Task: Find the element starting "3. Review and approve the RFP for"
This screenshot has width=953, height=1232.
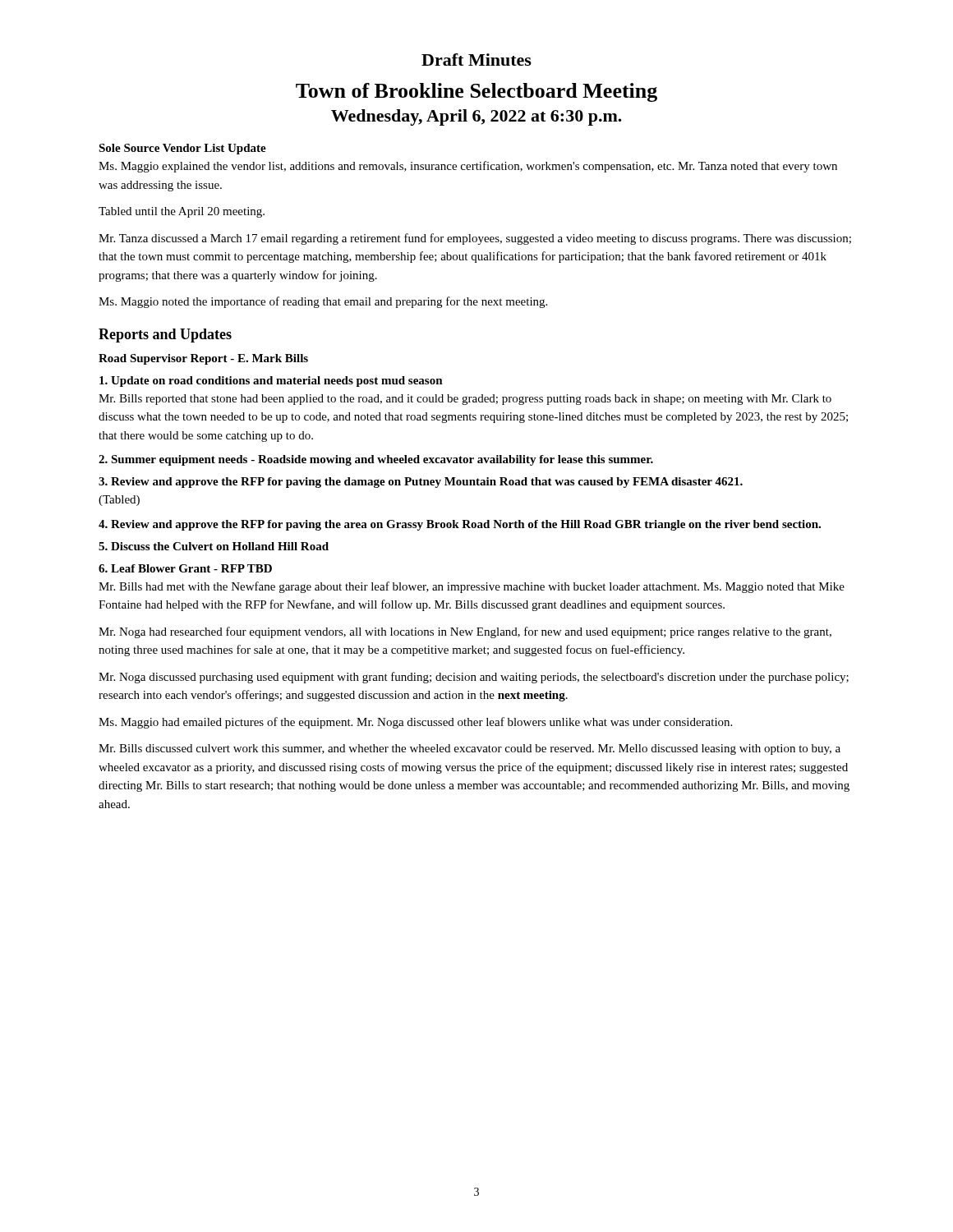Action: tap(421, 481)
